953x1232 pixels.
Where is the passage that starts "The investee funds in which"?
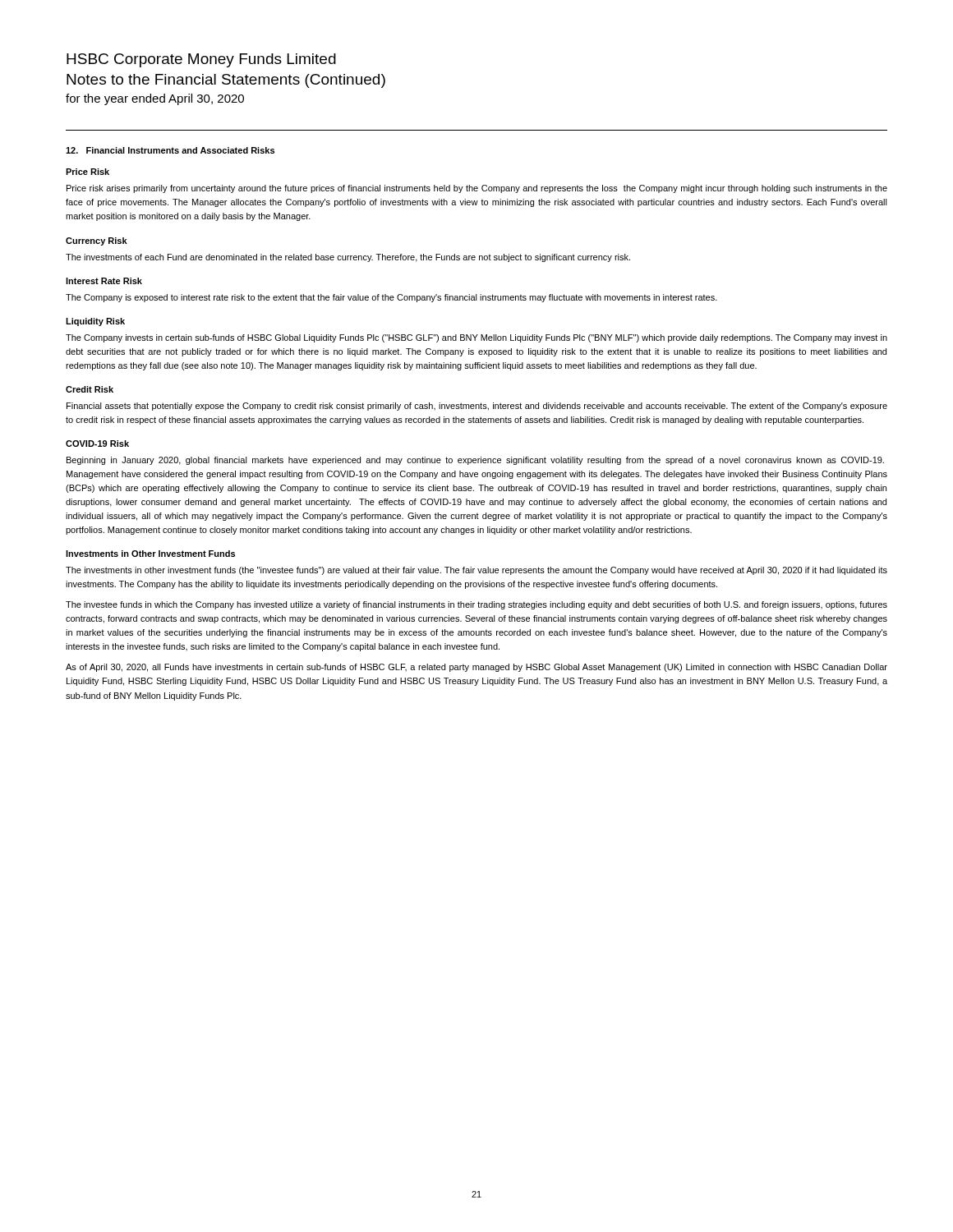click(x=476, y=626)
